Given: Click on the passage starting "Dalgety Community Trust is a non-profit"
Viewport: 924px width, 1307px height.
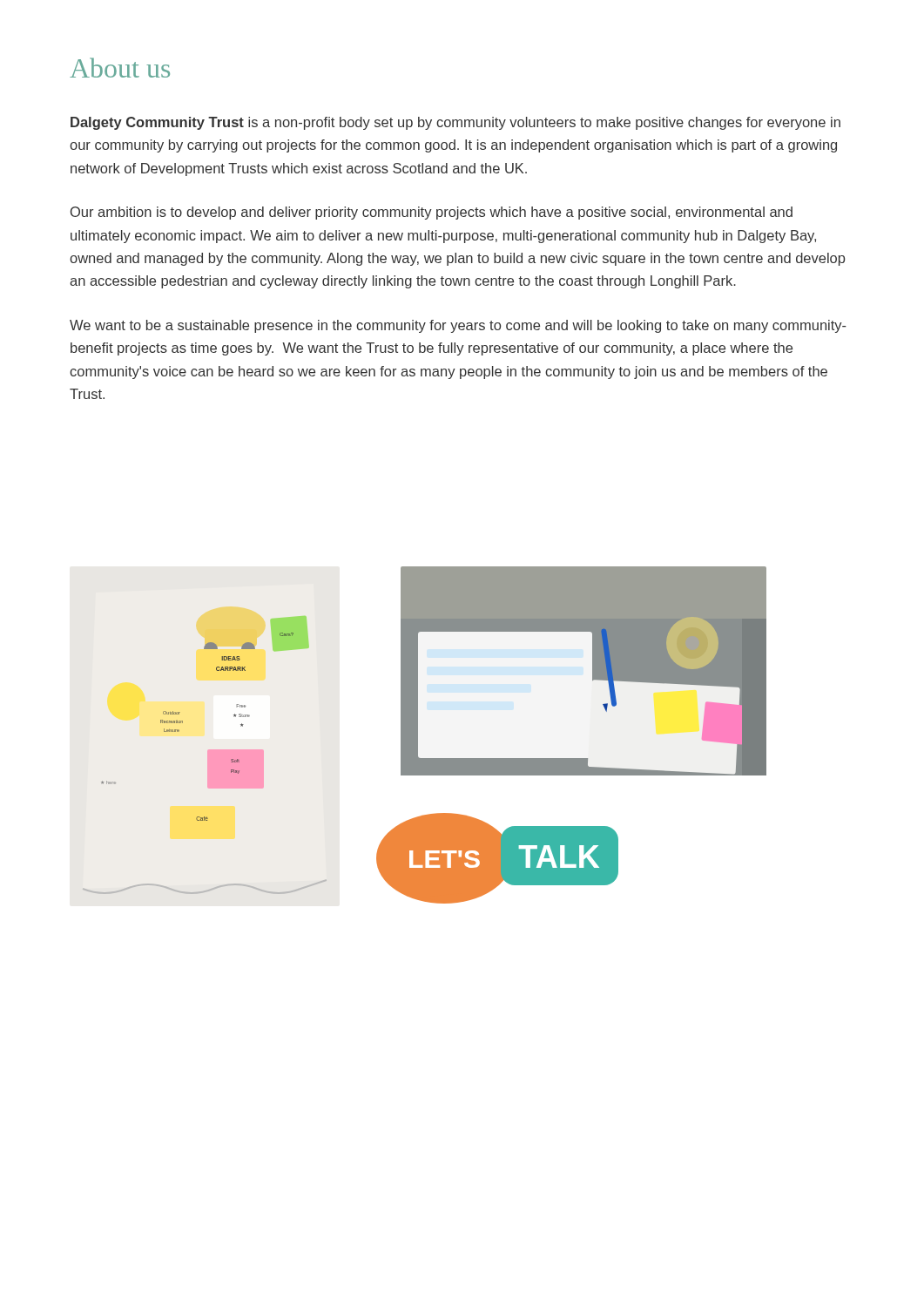Looking at the screenshot, I should tap(455, 145).
